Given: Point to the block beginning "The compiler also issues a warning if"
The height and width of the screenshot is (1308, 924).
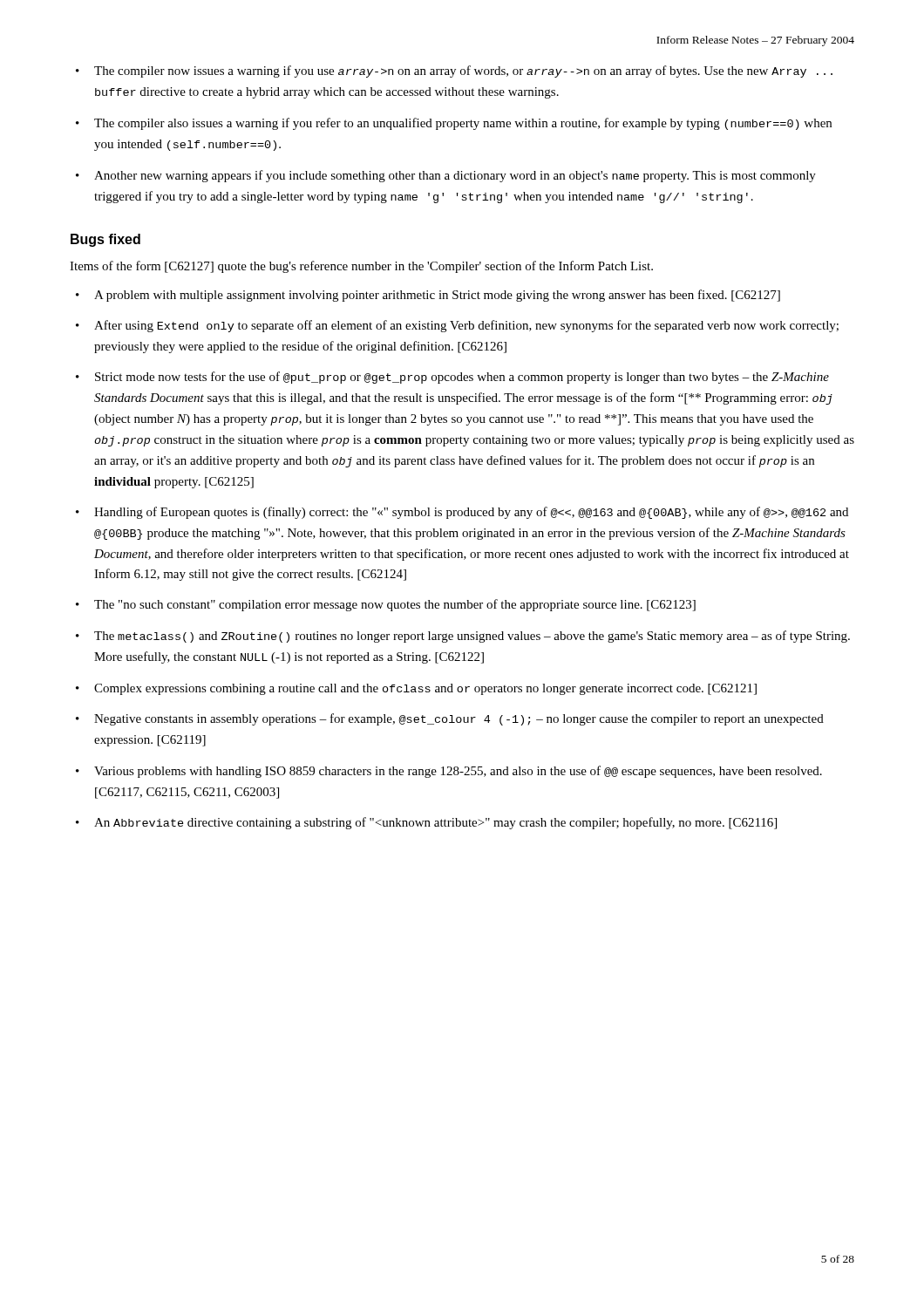Looking at the screenshot, I should (x=463, y=134).
